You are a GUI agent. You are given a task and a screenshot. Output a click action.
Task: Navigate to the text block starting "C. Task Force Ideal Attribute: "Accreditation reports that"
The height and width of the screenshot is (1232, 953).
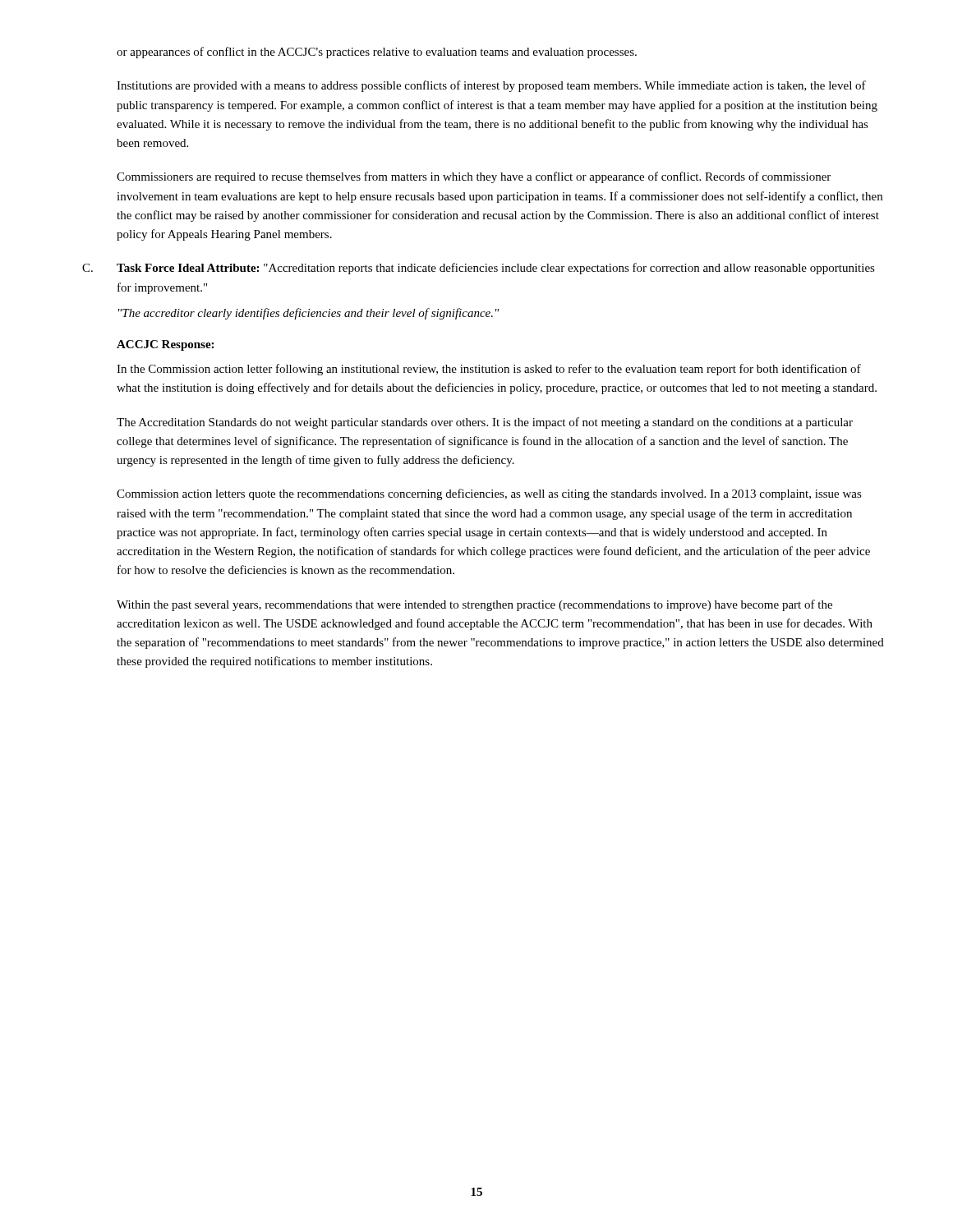point(485,278)
